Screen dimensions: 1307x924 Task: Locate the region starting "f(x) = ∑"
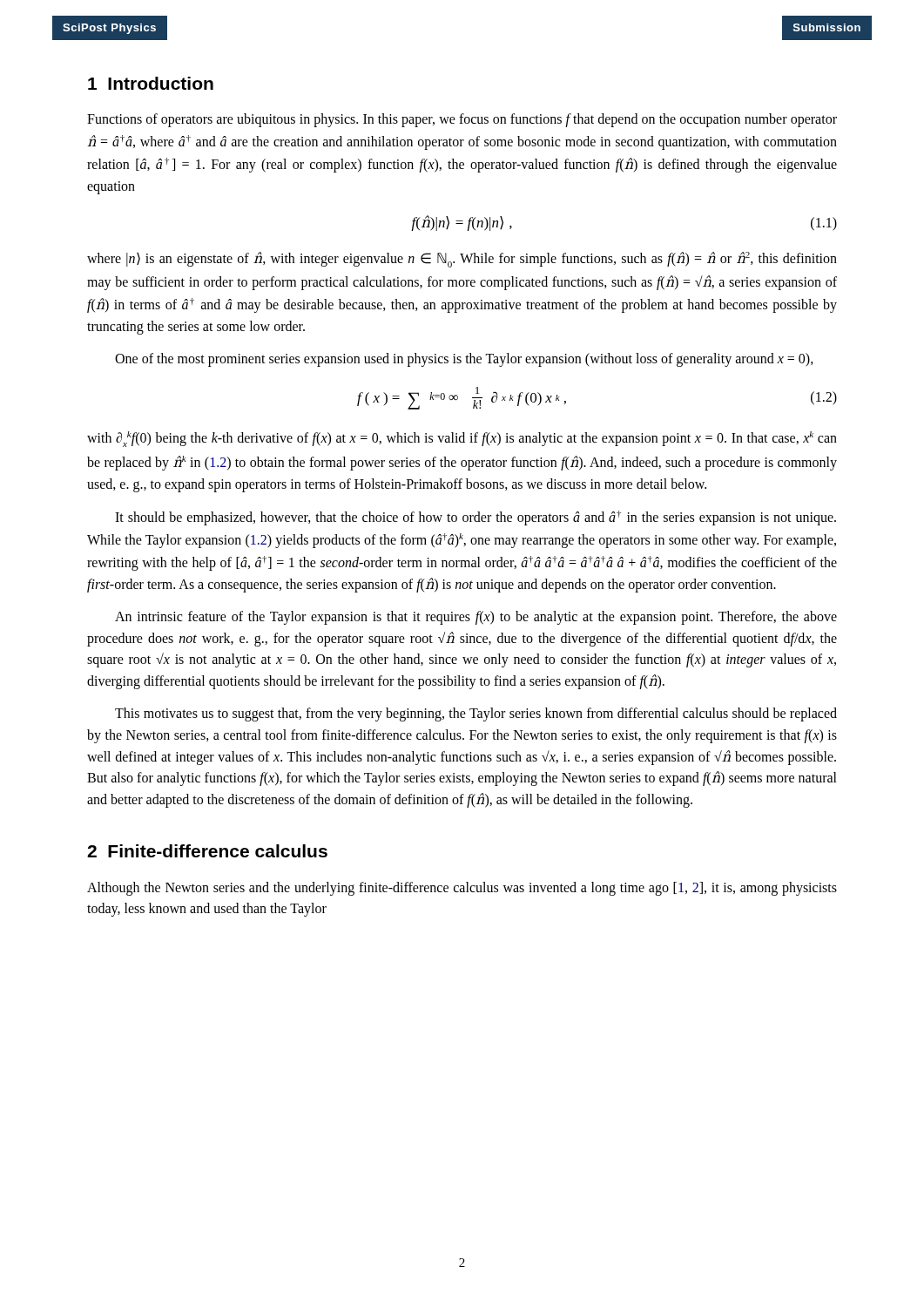(x=477, y=398)
